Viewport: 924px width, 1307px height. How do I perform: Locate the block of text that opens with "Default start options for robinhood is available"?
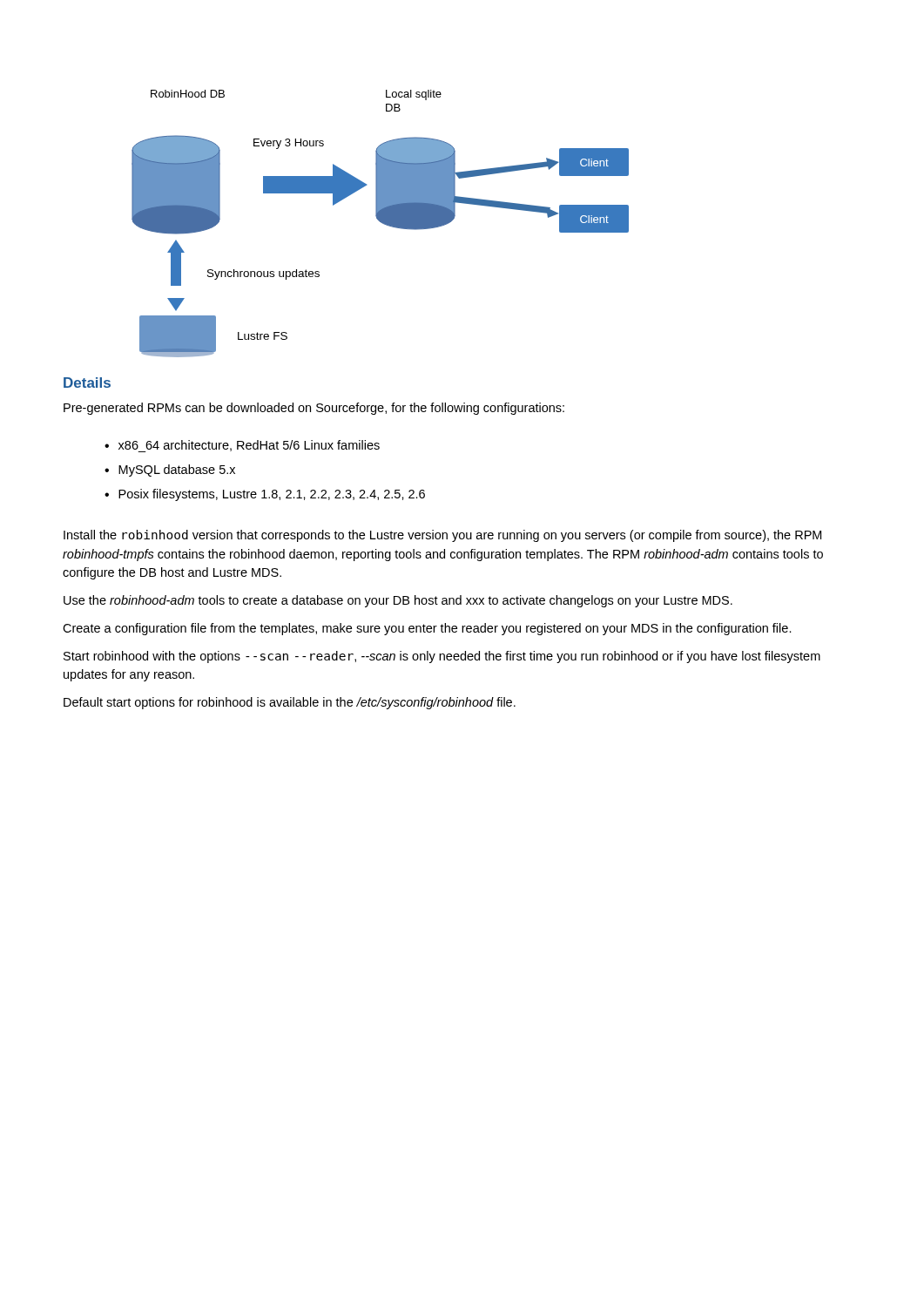click(x=289, y=702)
